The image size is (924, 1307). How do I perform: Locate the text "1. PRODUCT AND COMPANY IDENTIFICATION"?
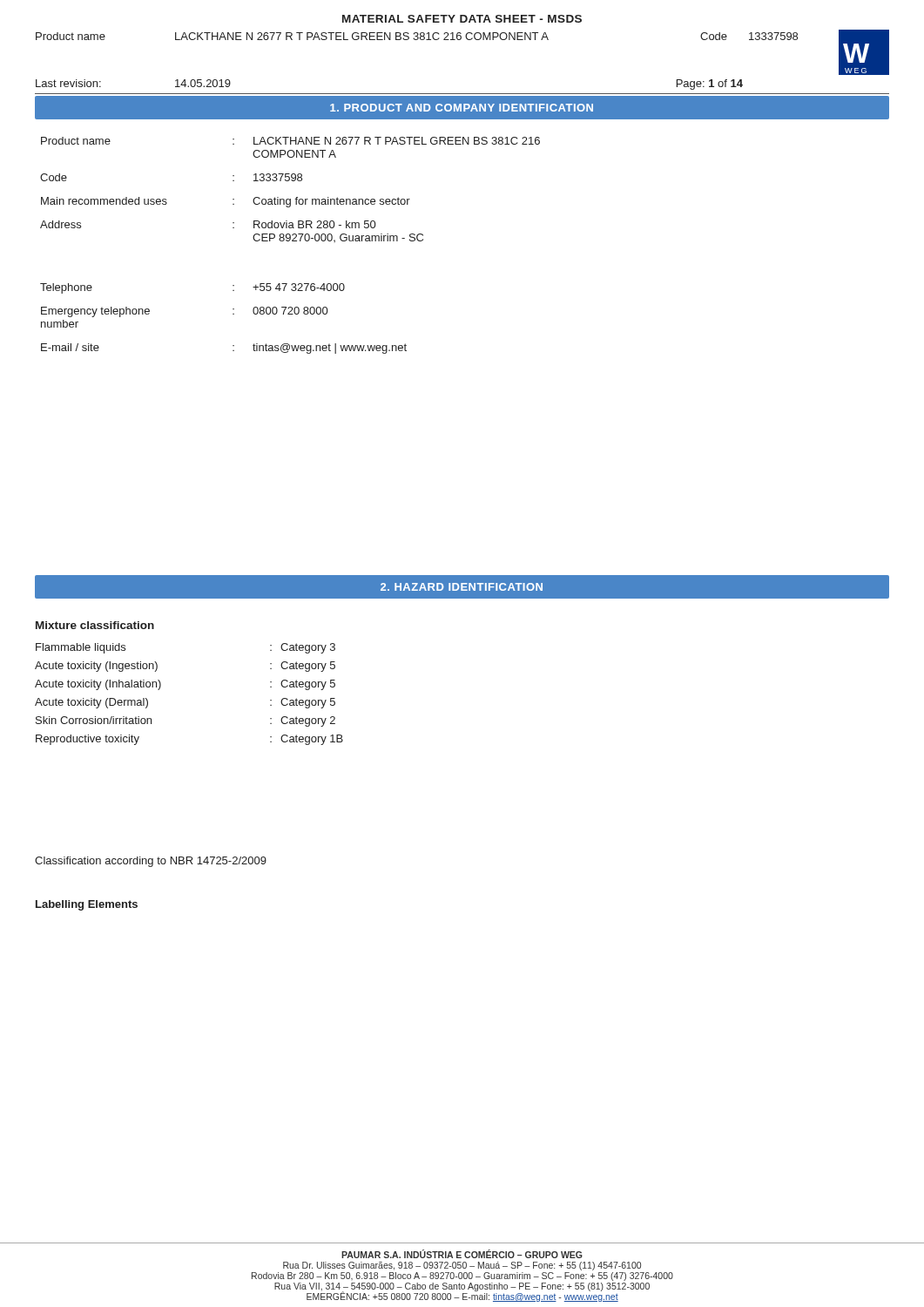462,108
